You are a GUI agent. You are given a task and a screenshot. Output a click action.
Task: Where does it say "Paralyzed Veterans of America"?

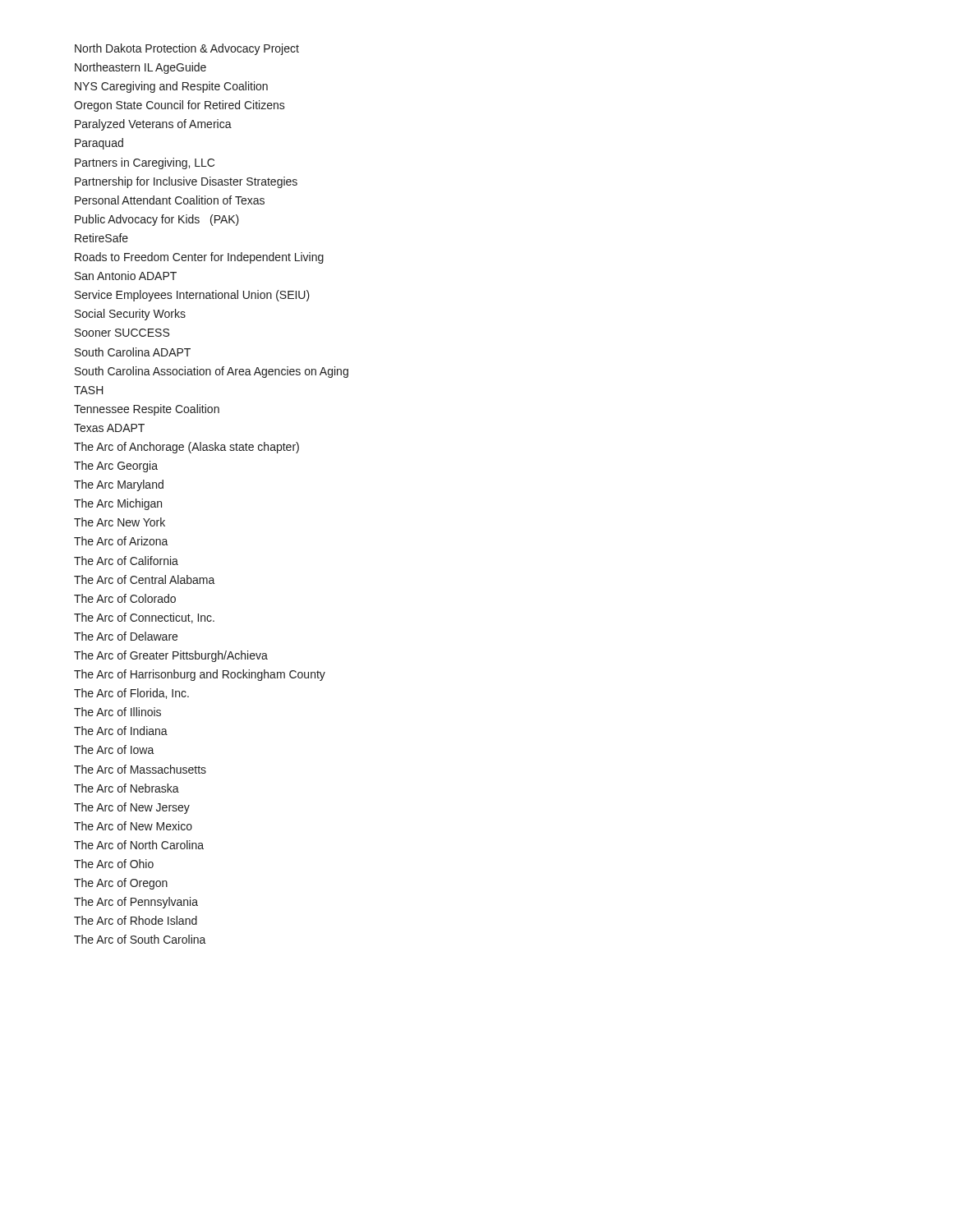pos(153,124)
